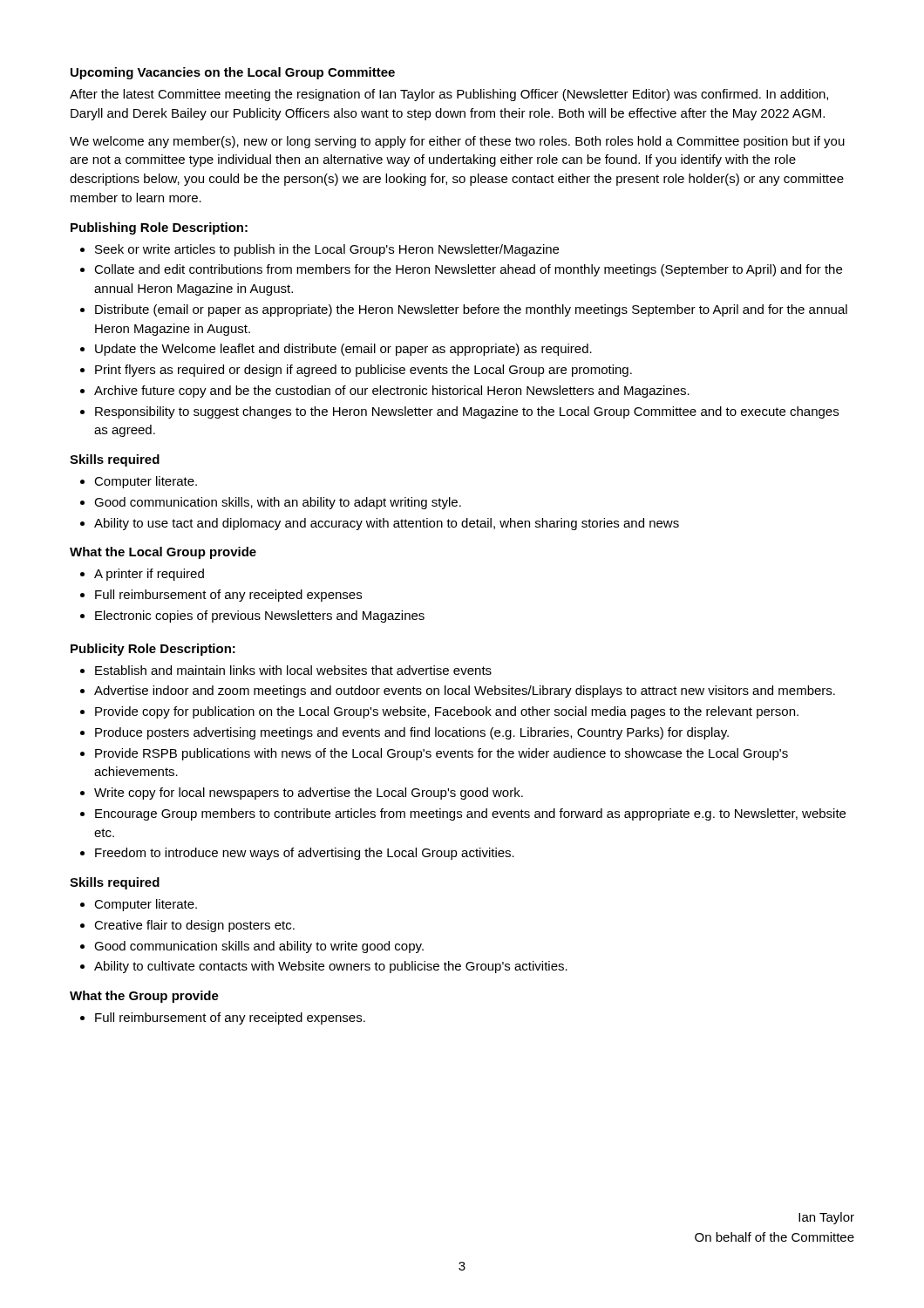
Task: Click on the text block starting "We welcome any member(s), new or long serving"
Action: (x=457, y=169)
